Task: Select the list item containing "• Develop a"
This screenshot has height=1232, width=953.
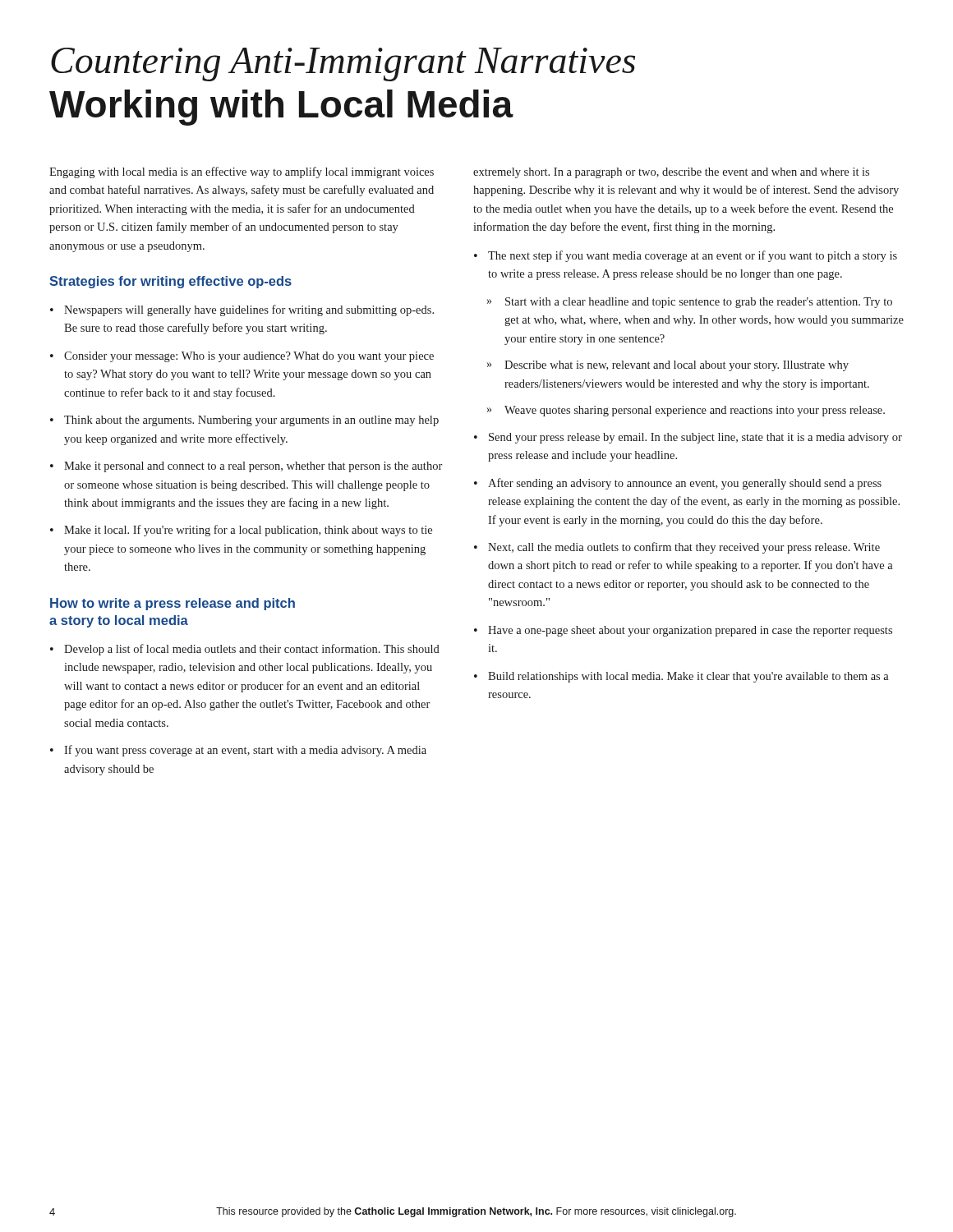Action: 246,686
